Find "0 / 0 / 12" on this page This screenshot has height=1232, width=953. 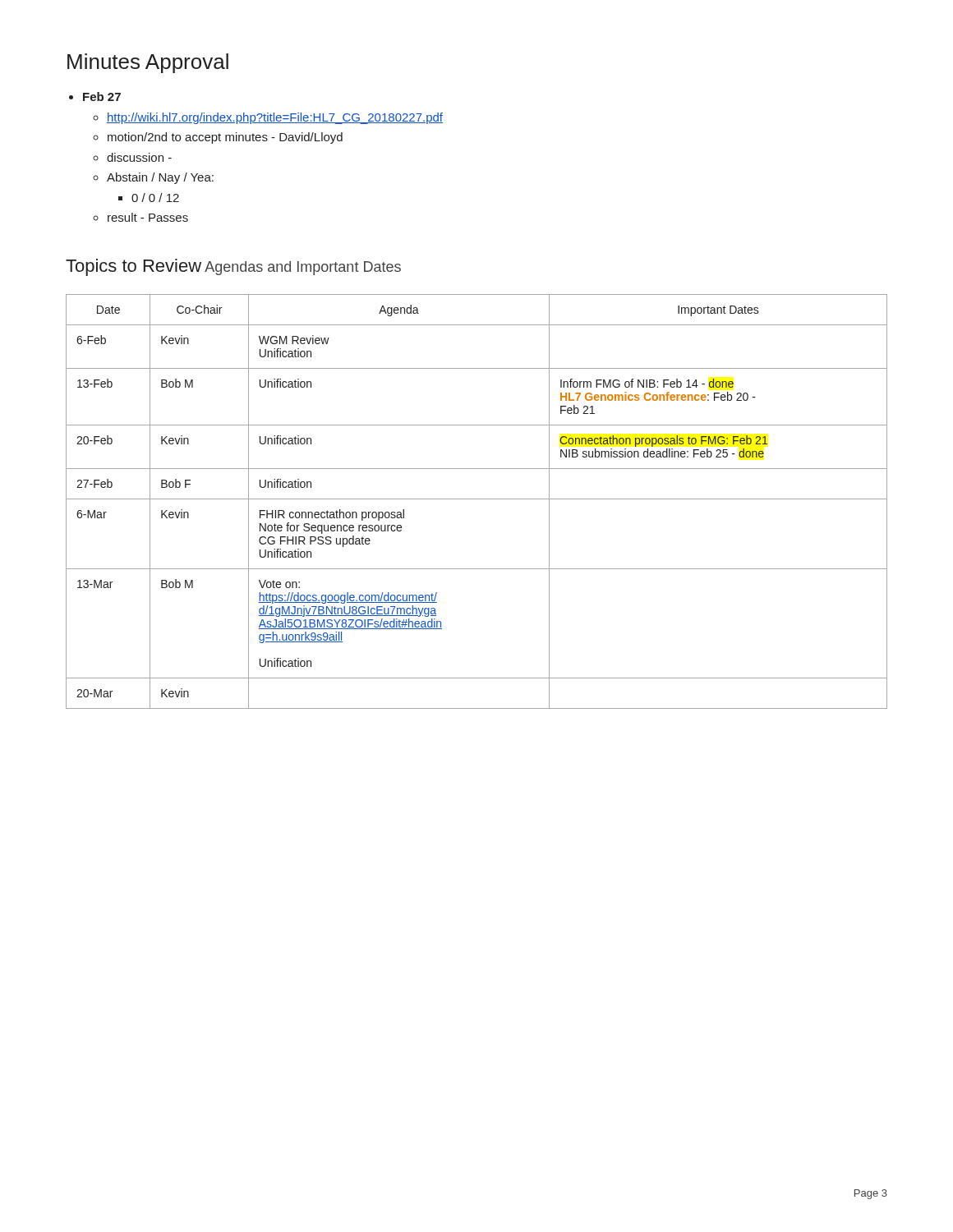pyautogui.click(x=155, y=197)
